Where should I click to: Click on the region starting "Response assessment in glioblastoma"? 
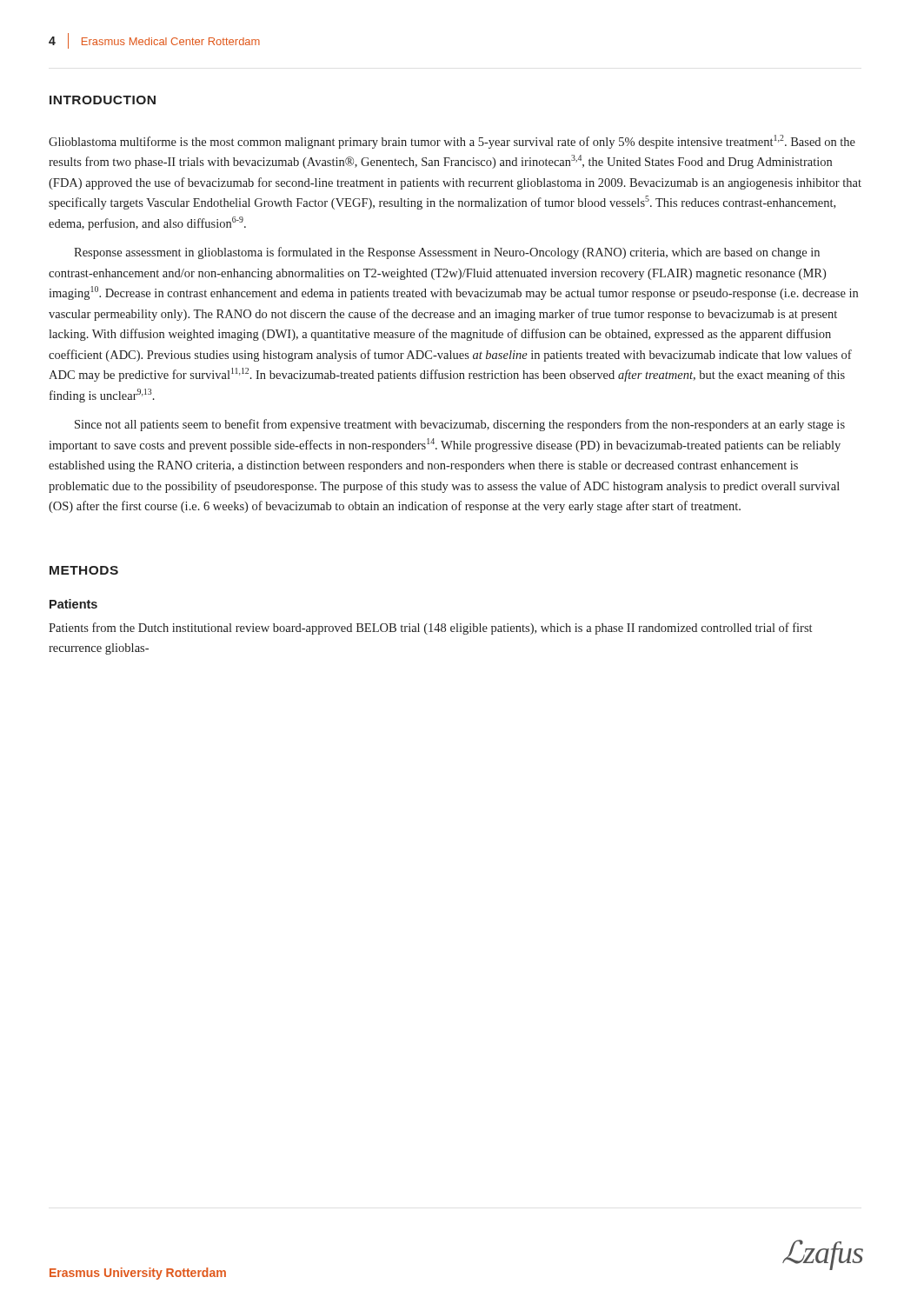(x=454, y=324)
